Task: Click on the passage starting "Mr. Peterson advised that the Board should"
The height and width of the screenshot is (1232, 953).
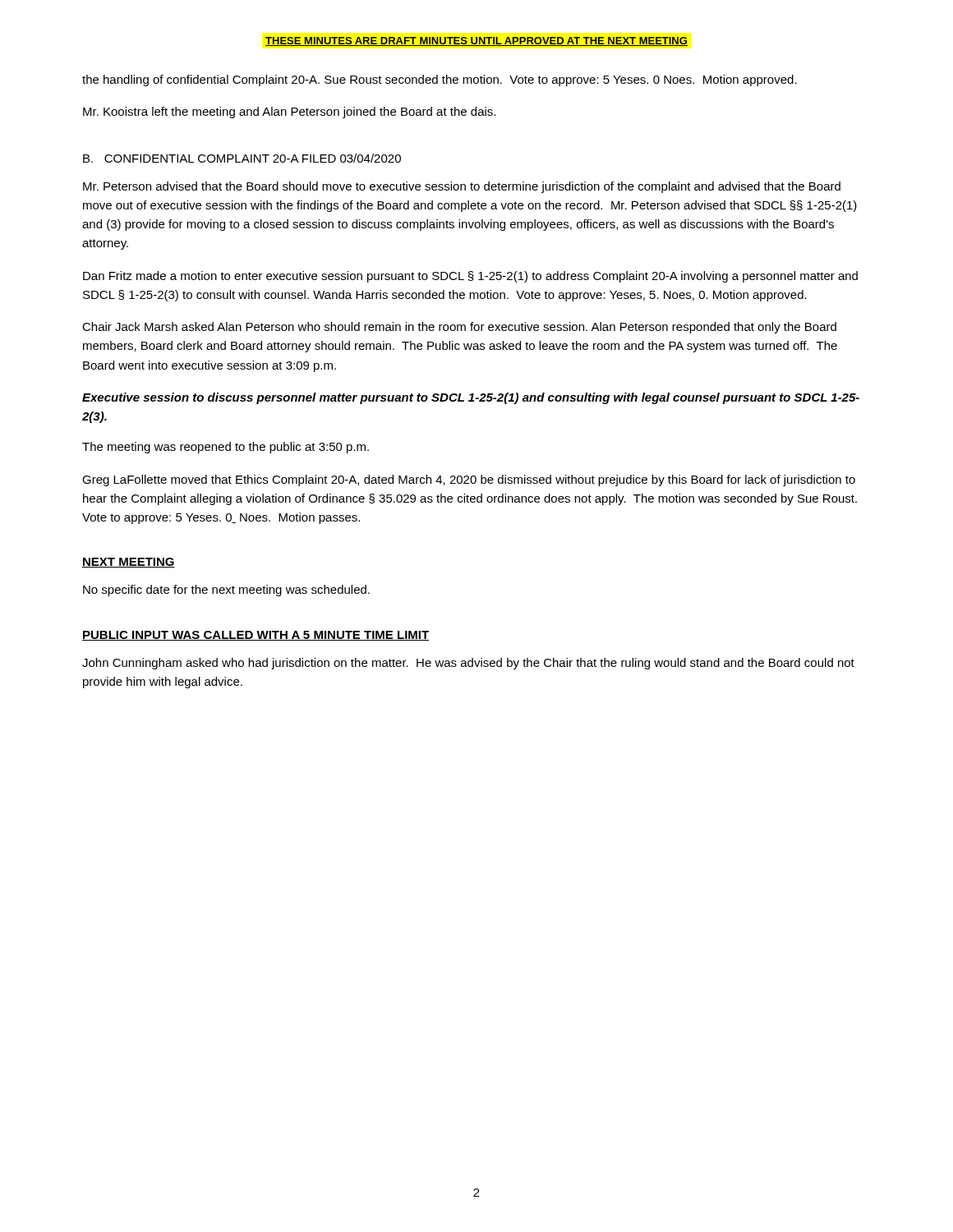Action: click(470, 214)
